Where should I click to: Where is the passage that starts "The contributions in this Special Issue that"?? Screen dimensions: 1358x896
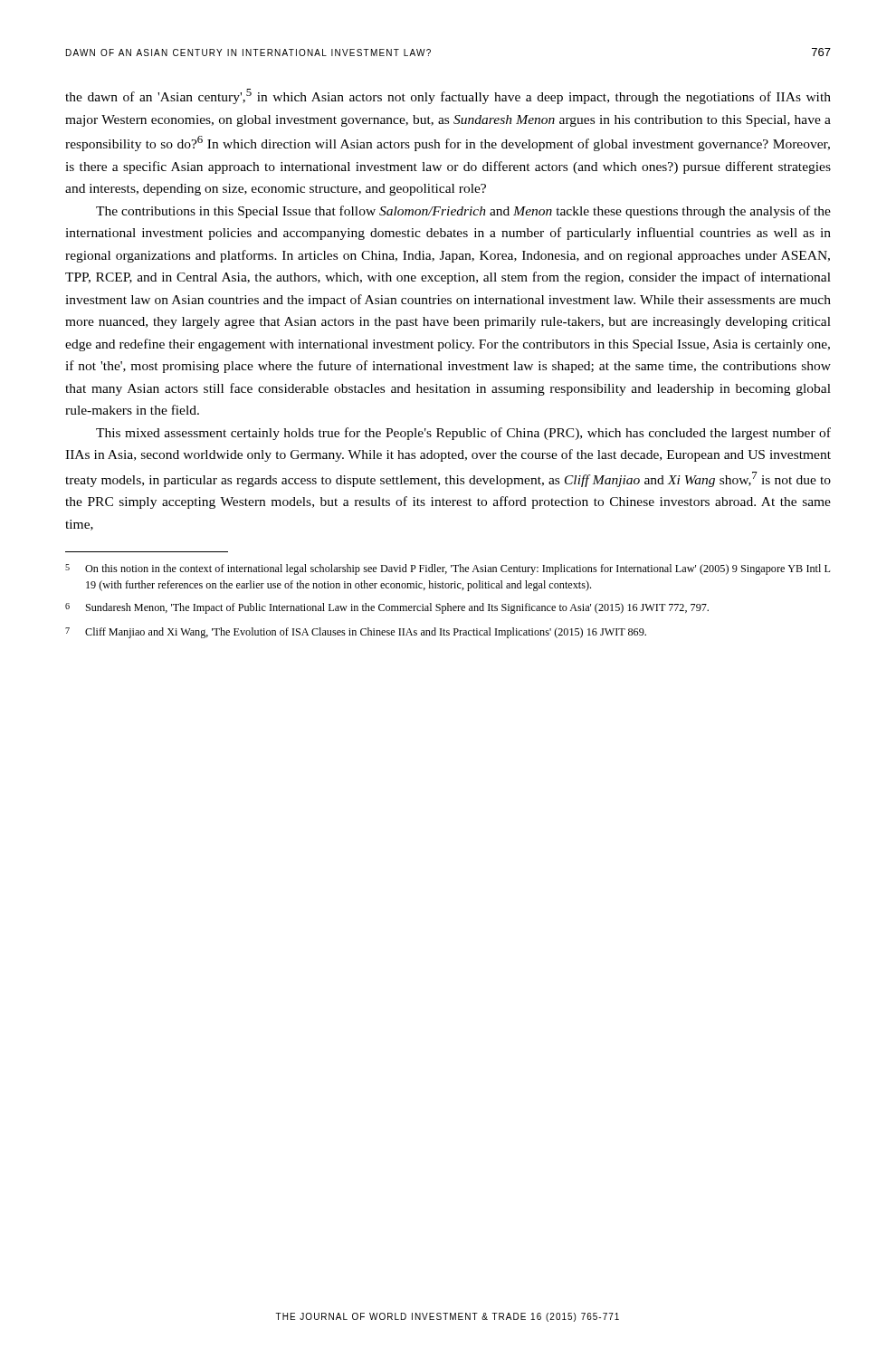(x=448, y=311)
